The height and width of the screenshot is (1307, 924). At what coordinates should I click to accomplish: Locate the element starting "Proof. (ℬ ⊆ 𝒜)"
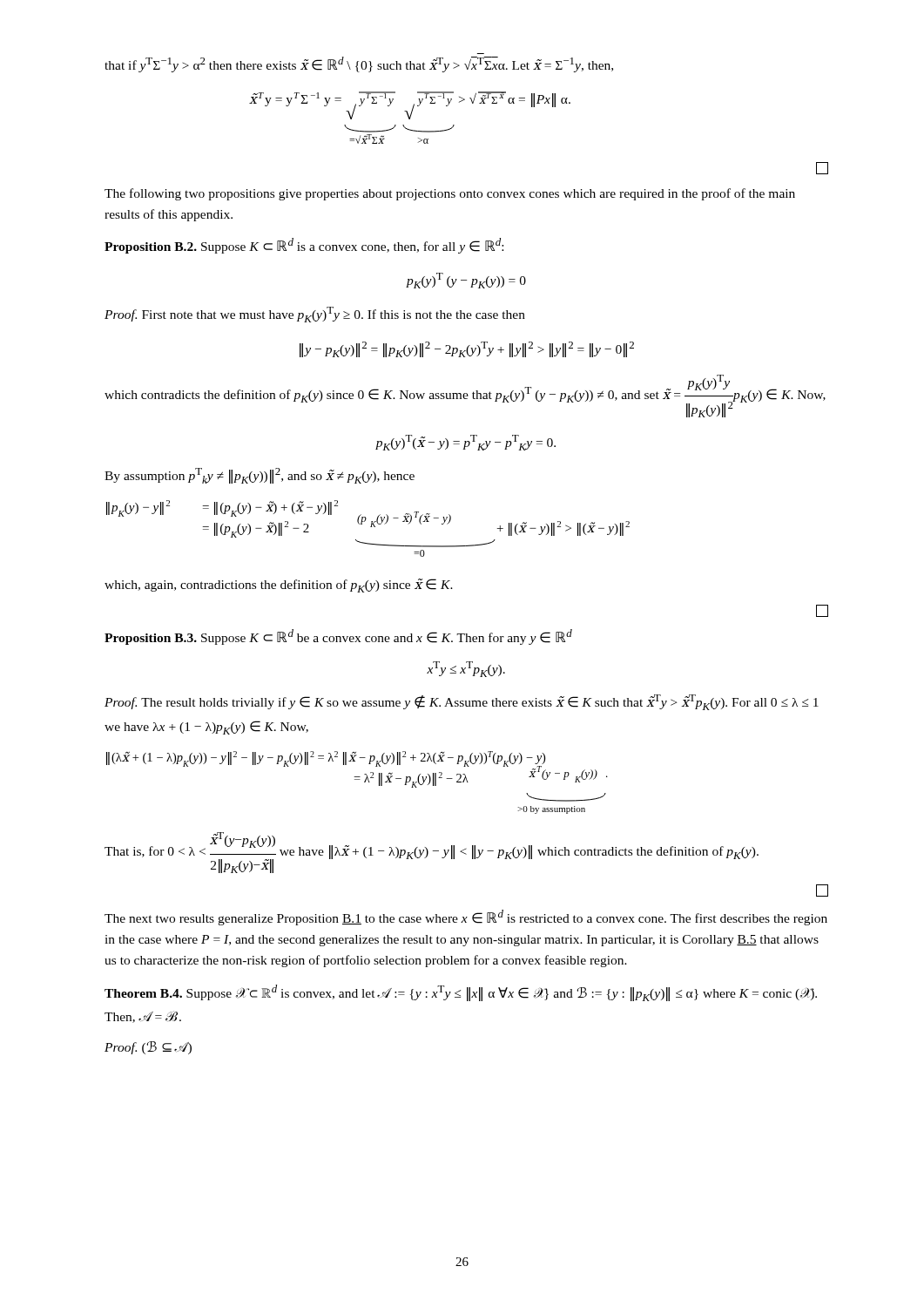pyautogui.click(x=148, y=1047)
